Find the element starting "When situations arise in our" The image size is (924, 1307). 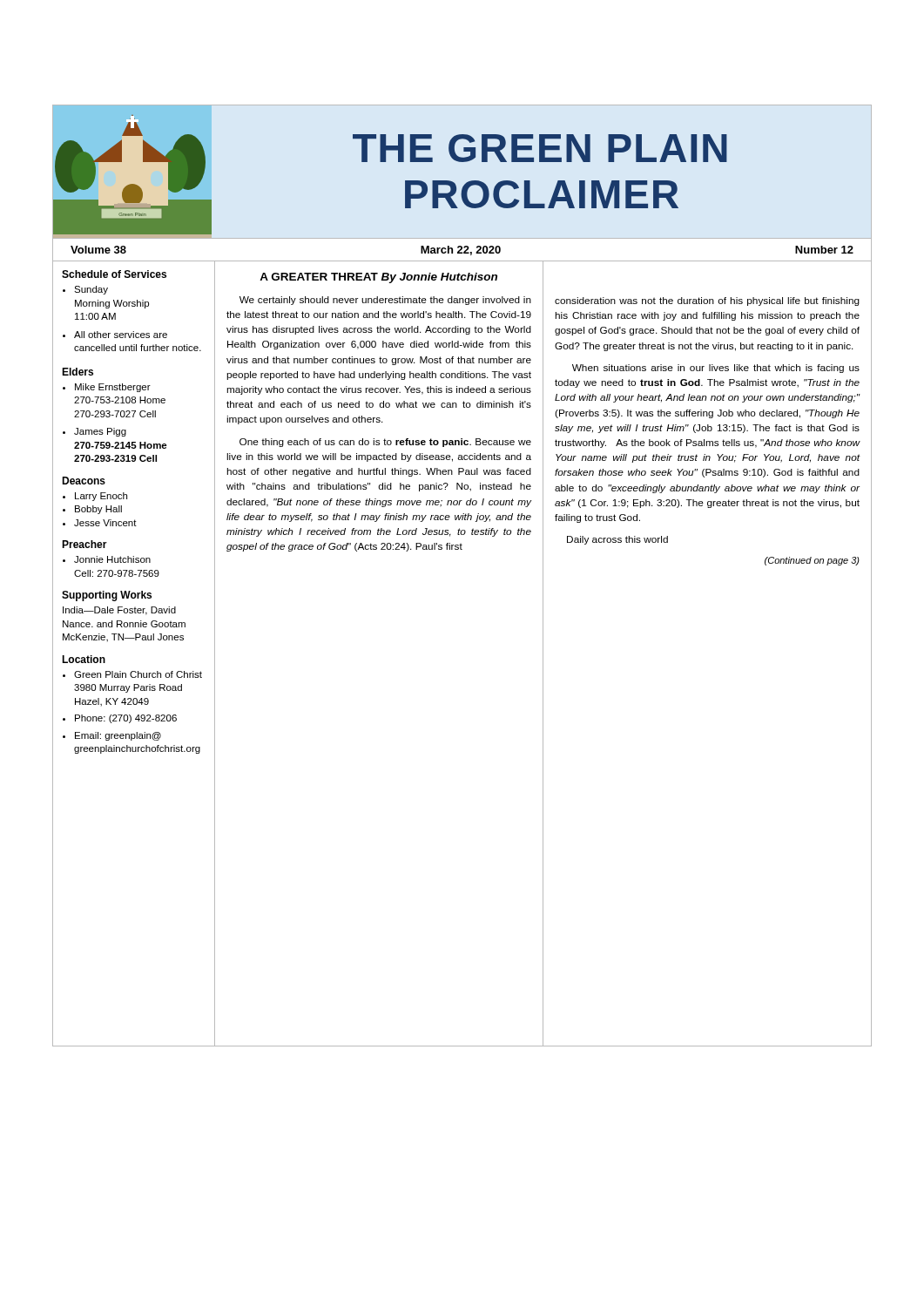[707, 443]
